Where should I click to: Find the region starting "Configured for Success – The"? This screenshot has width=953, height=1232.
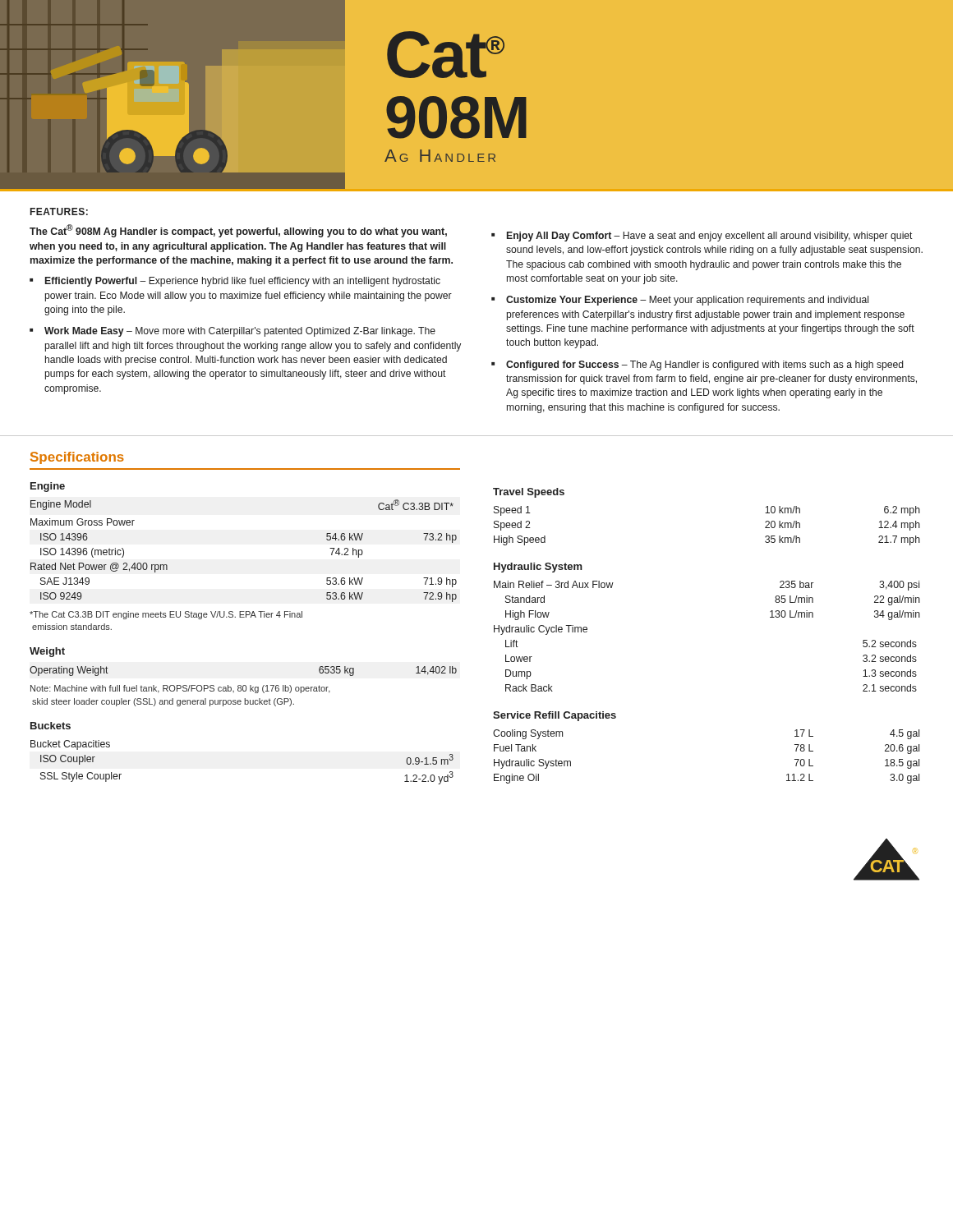click(x=712, y=386)
